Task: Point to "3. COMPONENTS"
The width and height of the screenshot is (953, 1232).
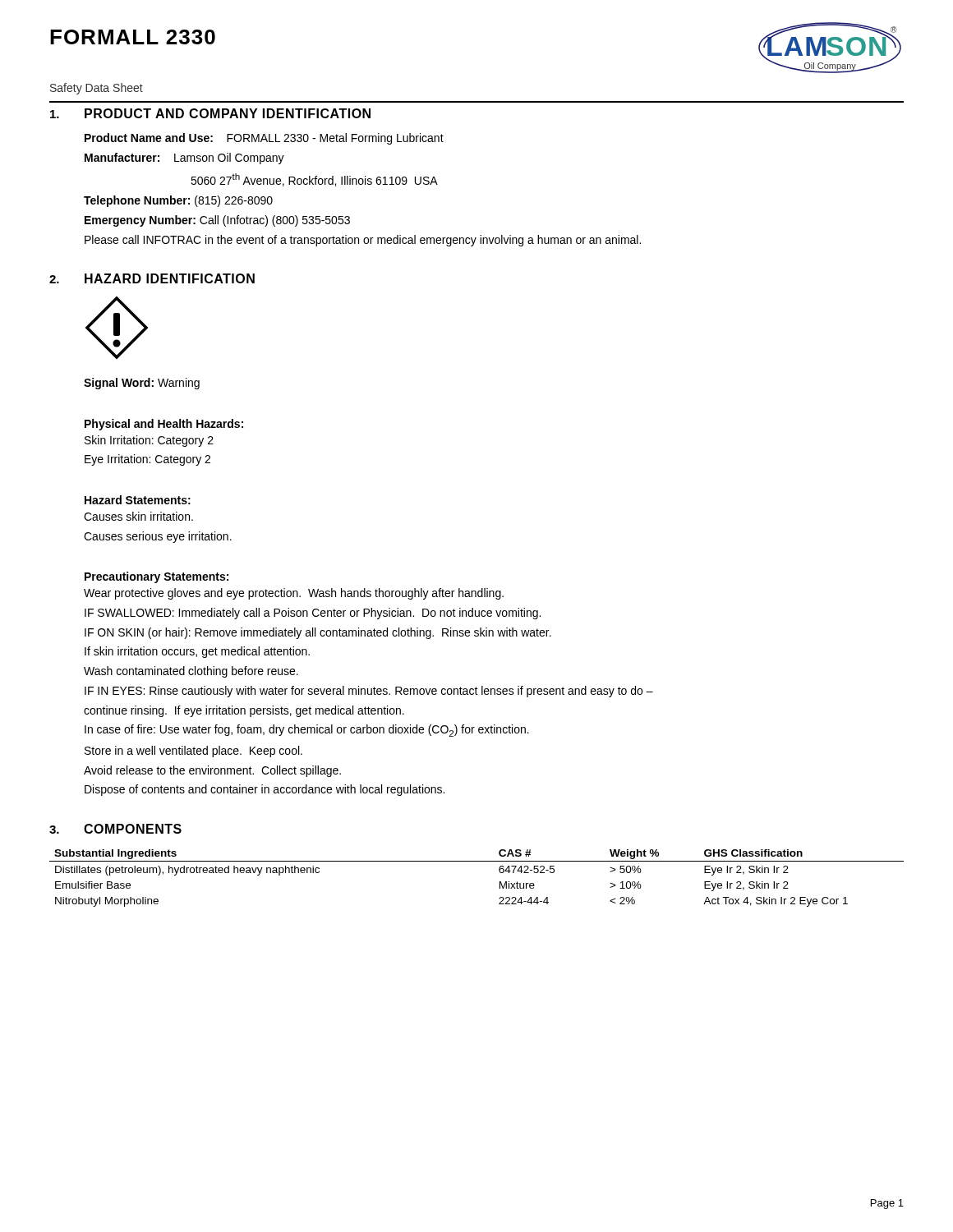Action: click(x=116, y=830)
